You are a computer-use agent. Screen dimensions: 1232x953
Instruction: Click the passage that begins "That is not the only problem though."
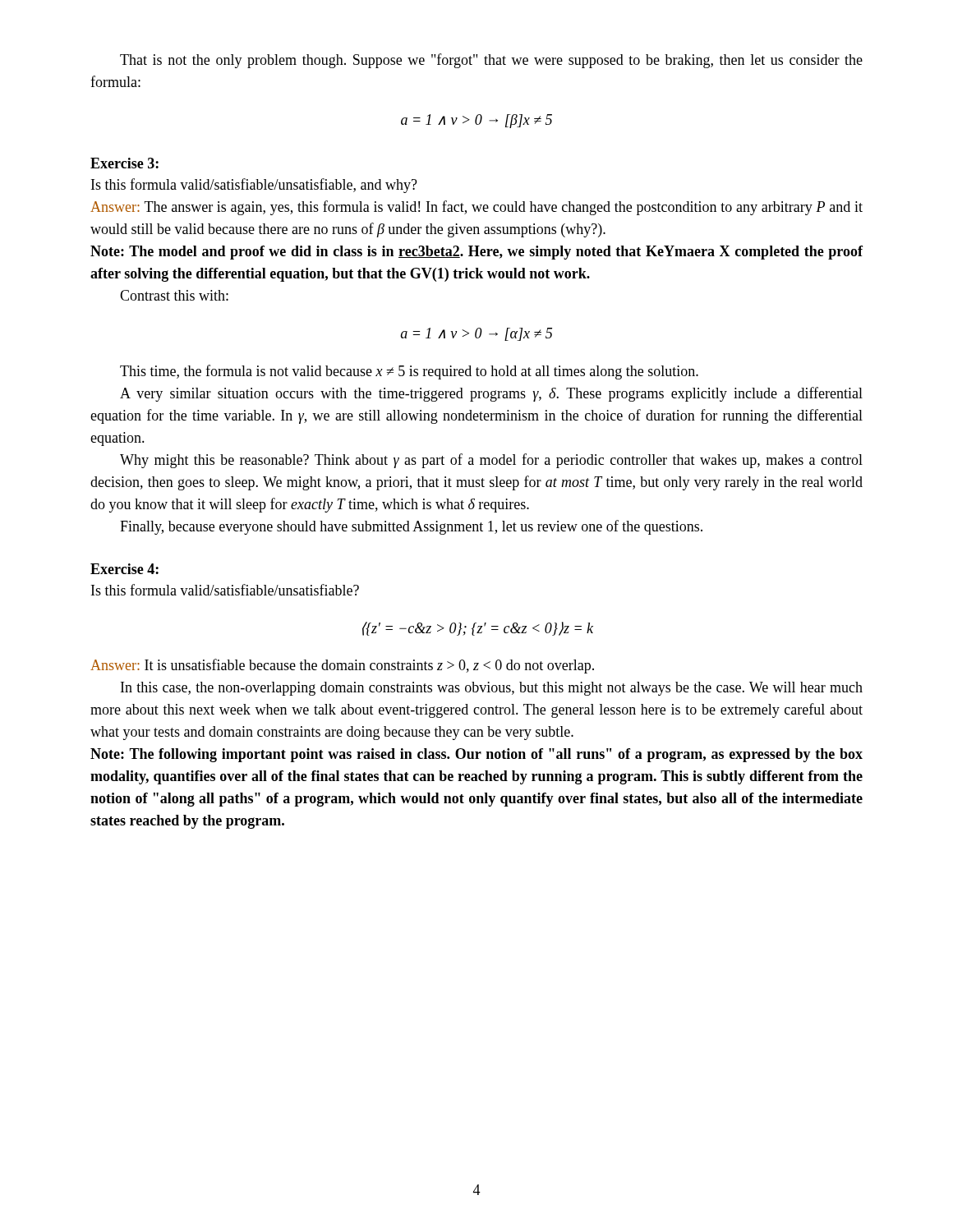(476, 71)
